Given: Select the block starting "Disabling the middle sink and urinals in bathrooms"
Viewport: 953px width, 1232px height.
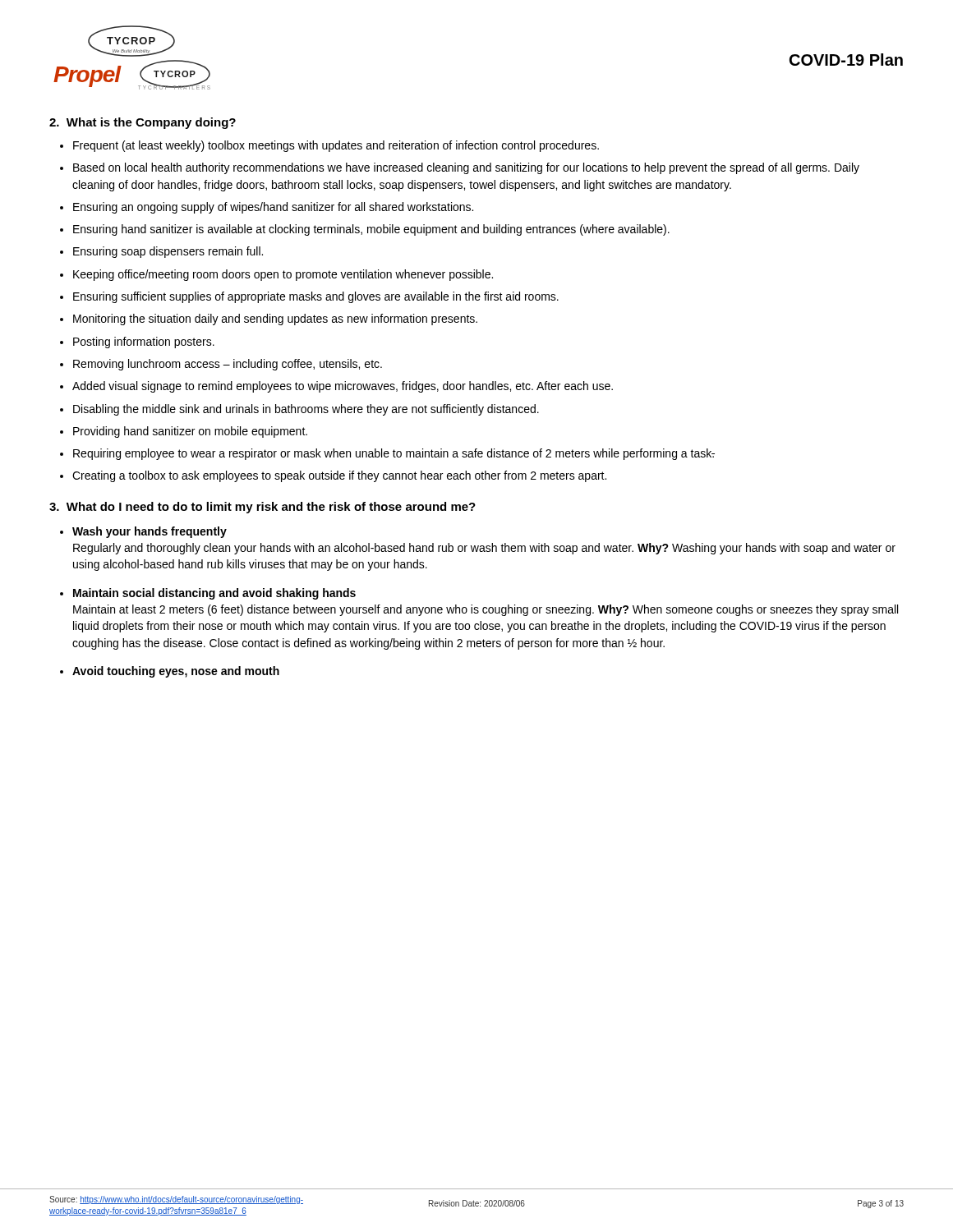Looking at the screenshot, I should point(306,409).
